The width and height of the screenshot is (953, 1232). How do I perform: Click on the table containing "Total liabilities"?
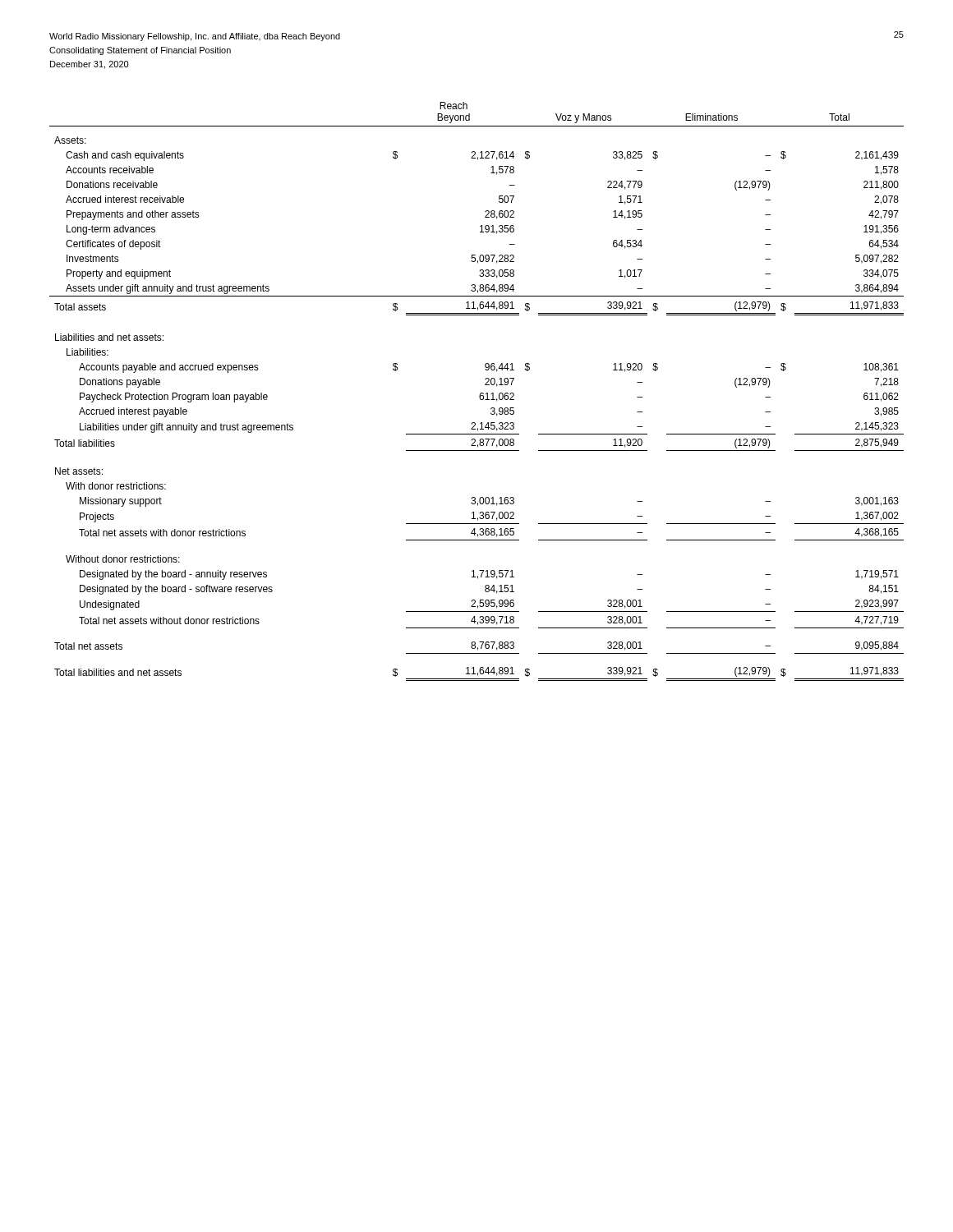pos(476,390)
